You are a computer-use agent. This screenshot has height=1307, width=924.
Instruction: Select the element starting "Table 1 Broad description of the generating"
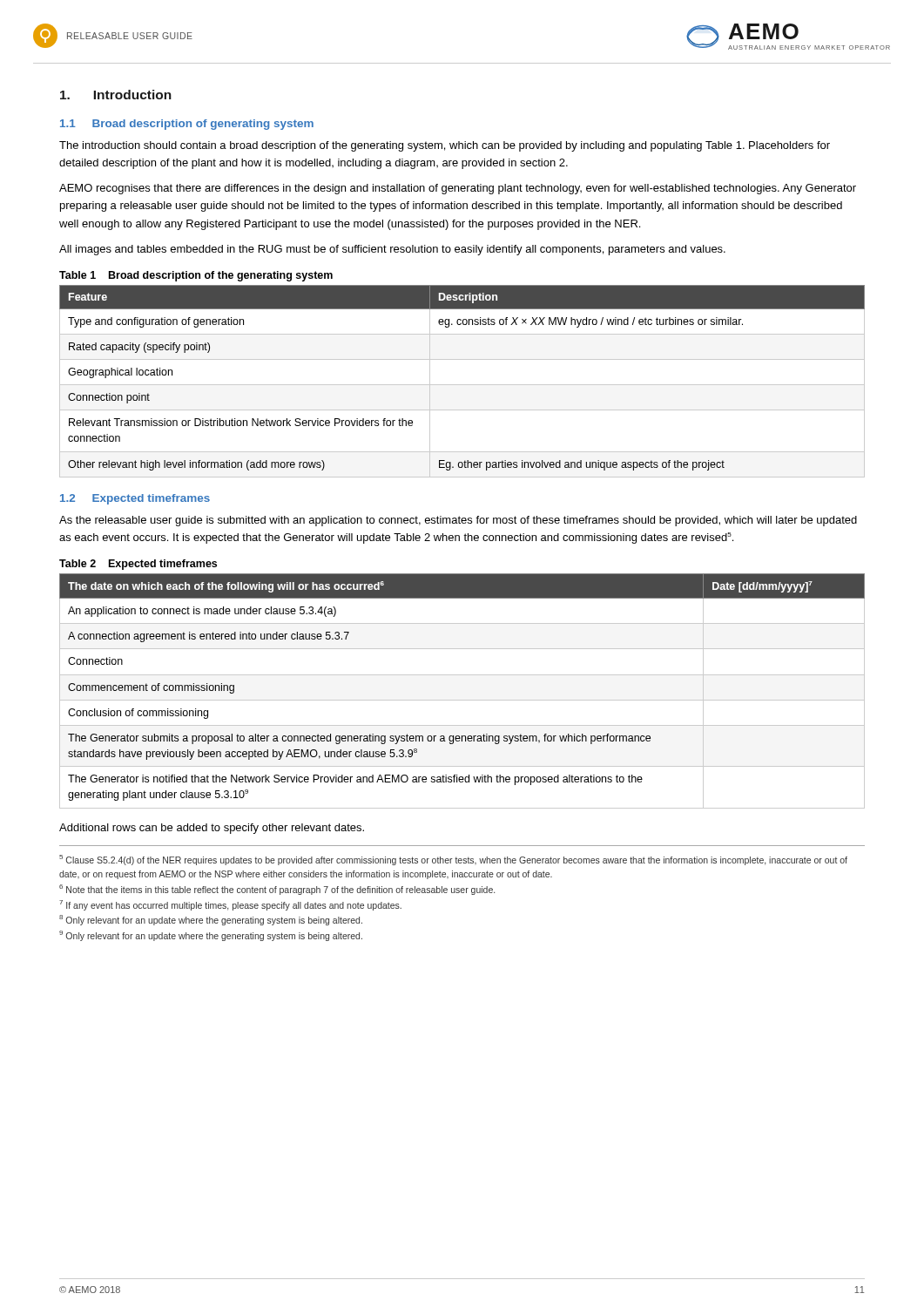pos(196,275)
